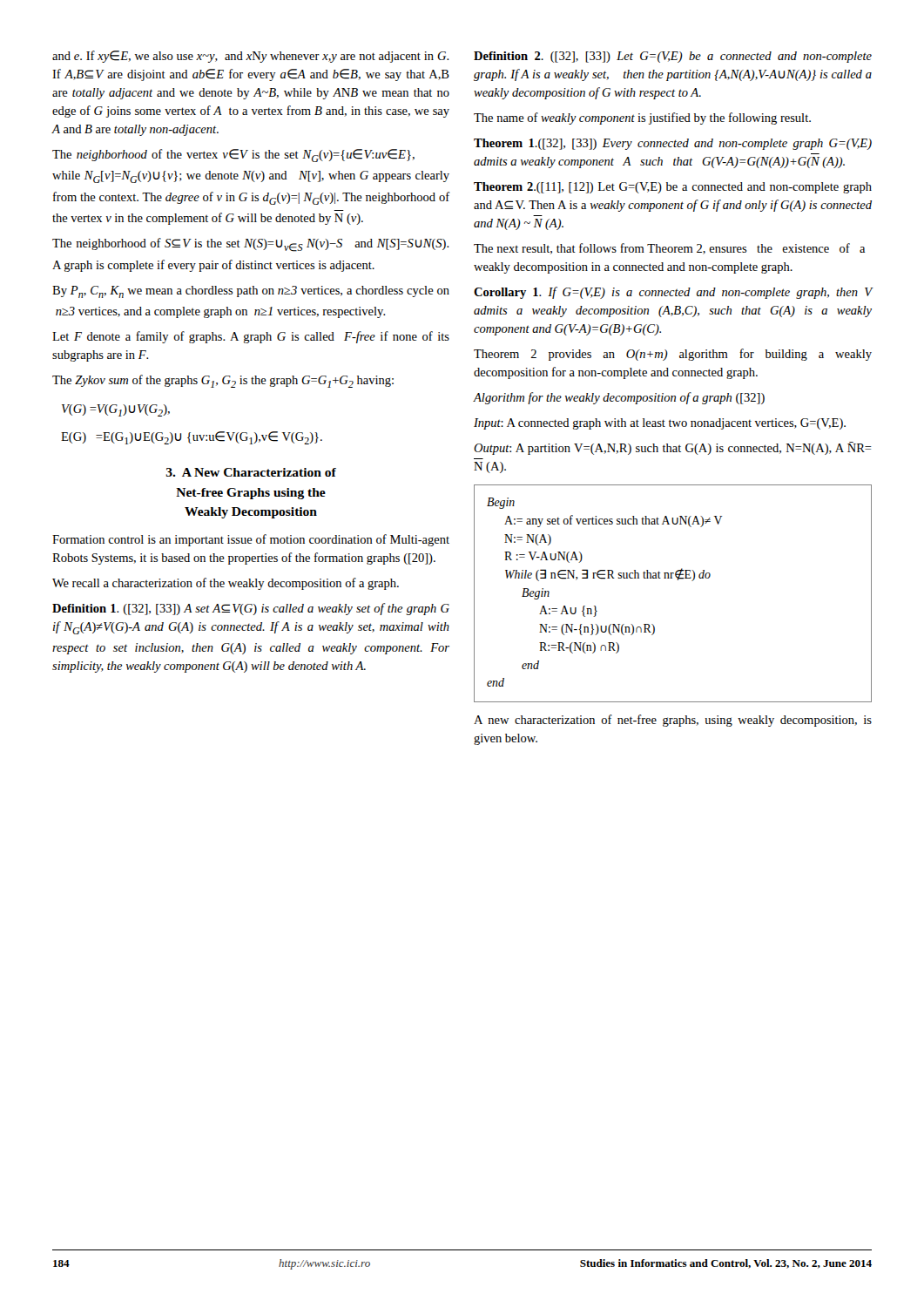Screen dimensions: 1307x924
Task: Find the region starting "Algorithm for the weakly decomposition of a"
Action: [673, 398]
